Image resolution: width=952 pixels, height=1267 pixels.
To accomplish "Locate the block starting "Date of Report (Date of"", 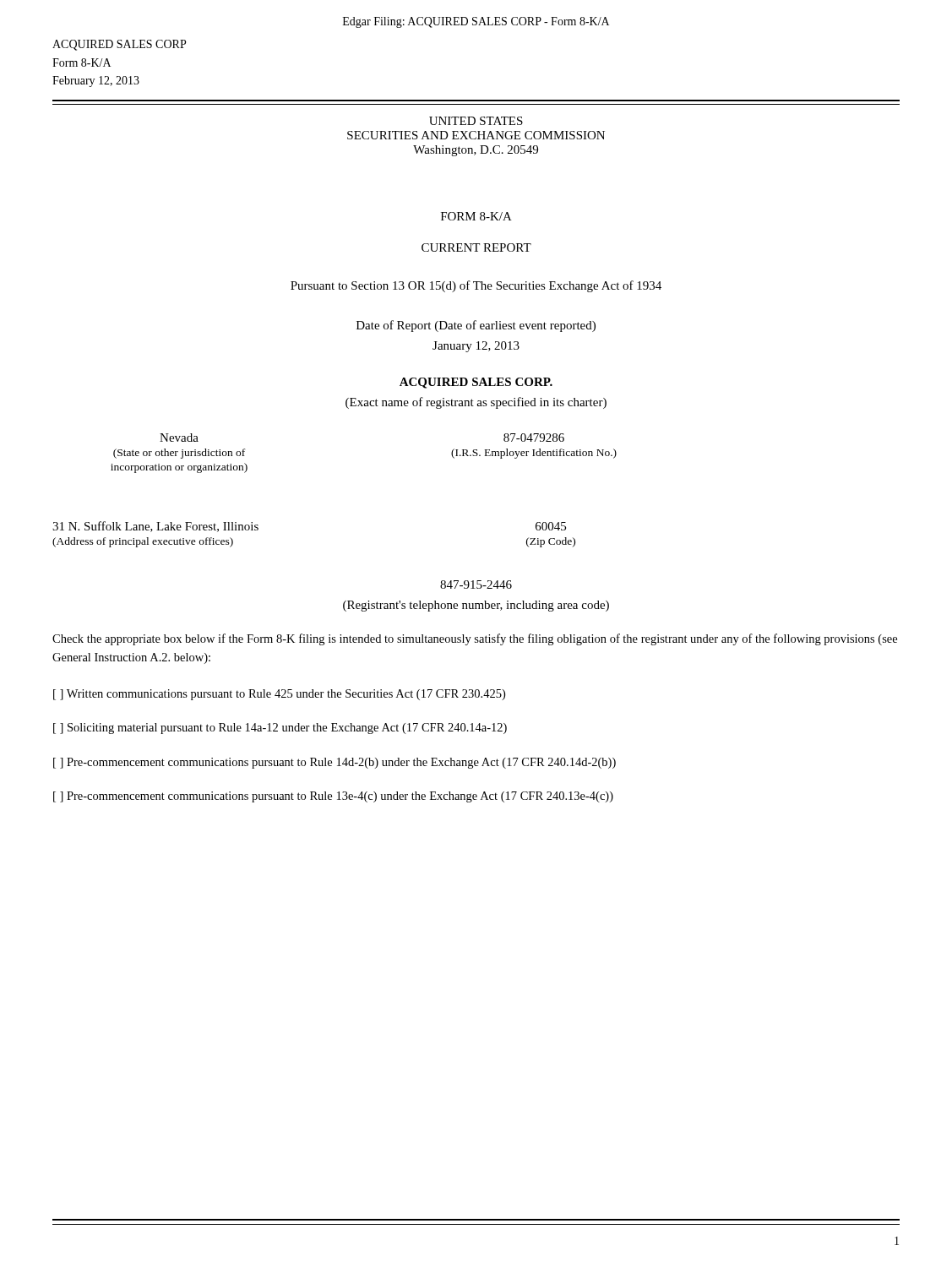I will pos(476,335).
